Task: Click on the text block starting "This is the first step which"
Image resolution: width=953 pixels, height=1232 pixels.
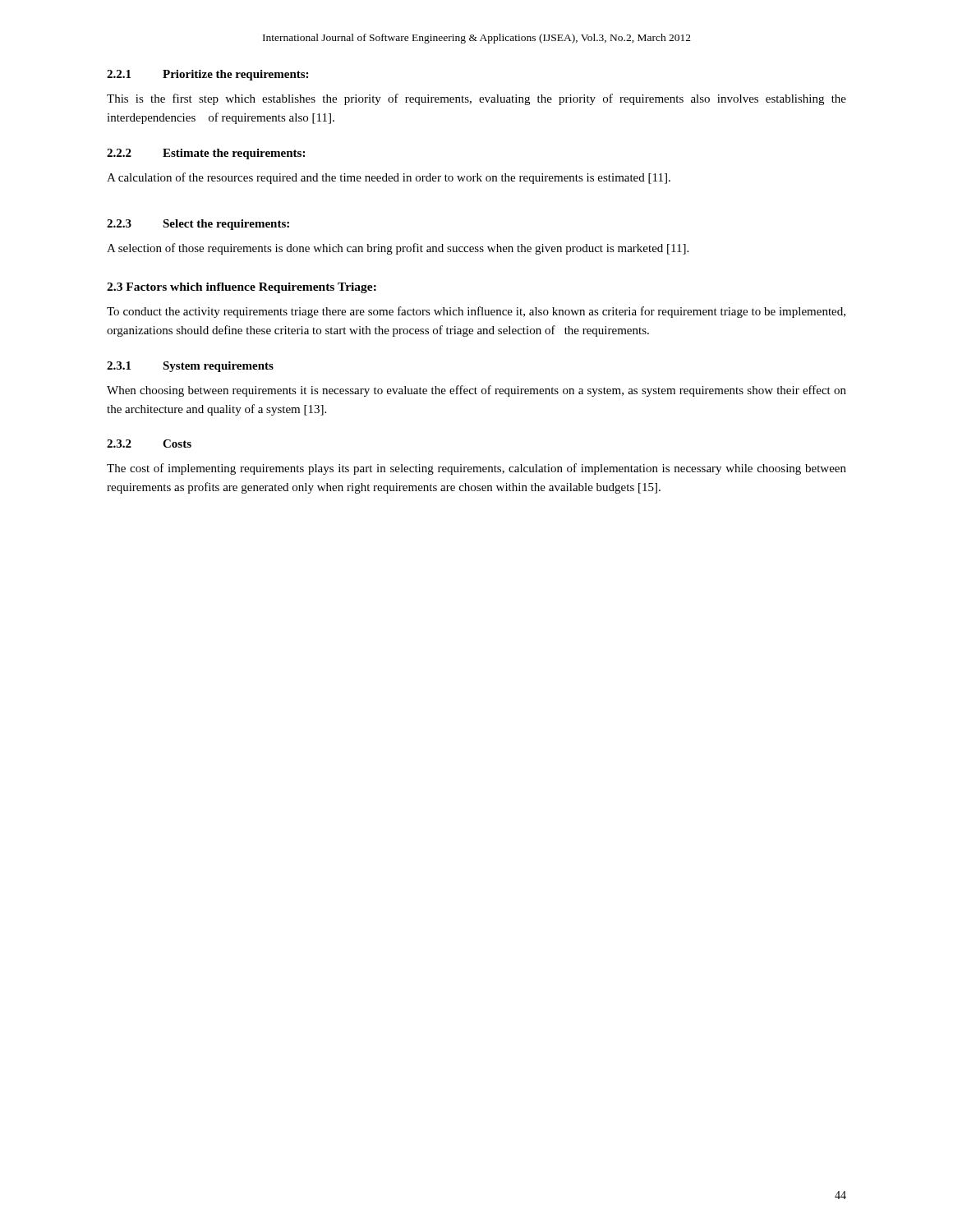Action: [x=476, y=108]
